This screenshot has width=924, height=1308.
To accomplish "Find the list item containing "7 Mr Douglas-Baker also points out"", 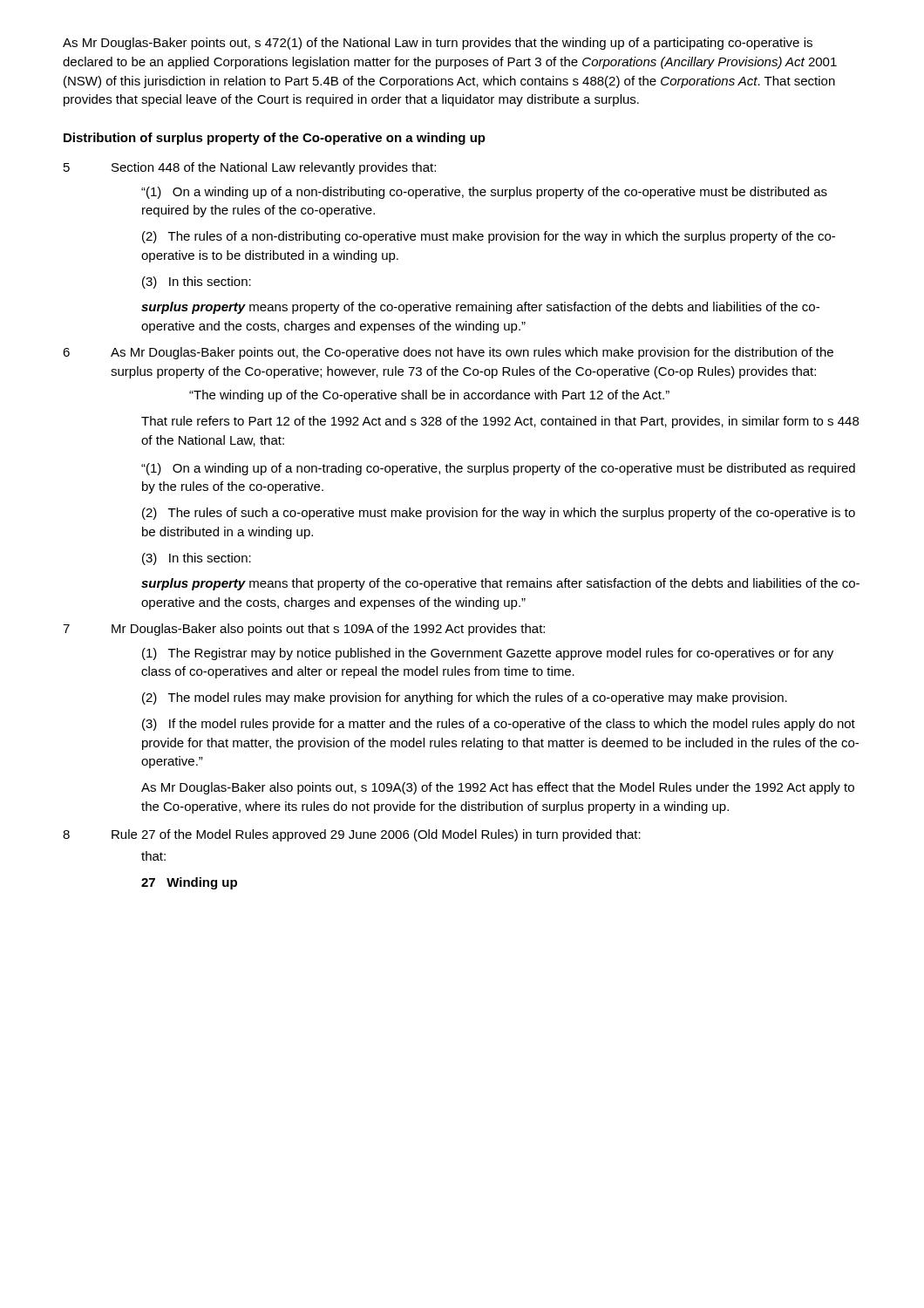I will point(462,628).
